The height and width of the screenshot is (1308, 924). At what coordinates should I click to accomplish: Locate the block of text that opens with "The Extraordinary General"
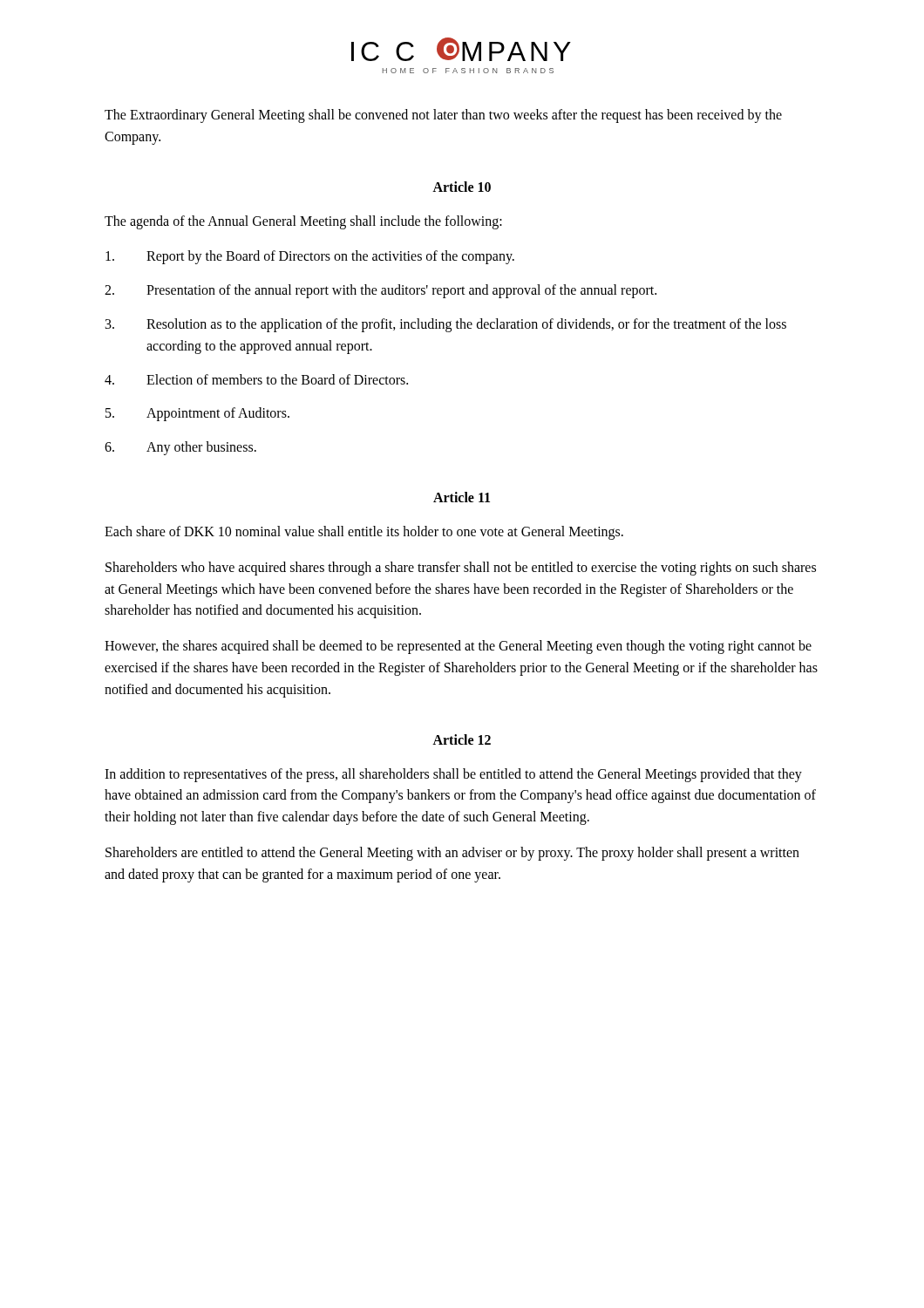coord(443,126)
